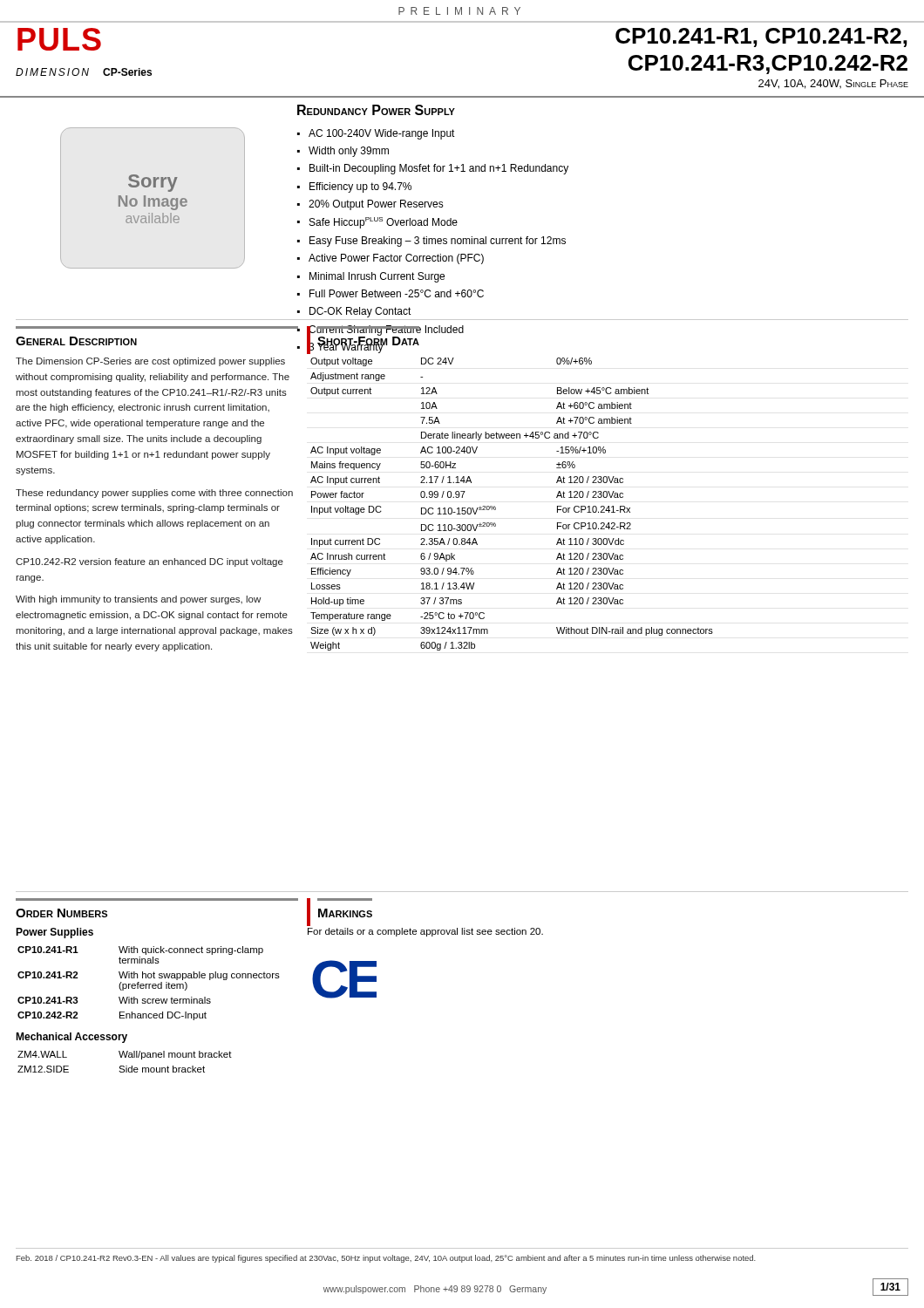This screenshot has width=924, height=1308.
Task: Find the text containing "Mechanical Accessory"
Action: click(x=72, y=1037)
